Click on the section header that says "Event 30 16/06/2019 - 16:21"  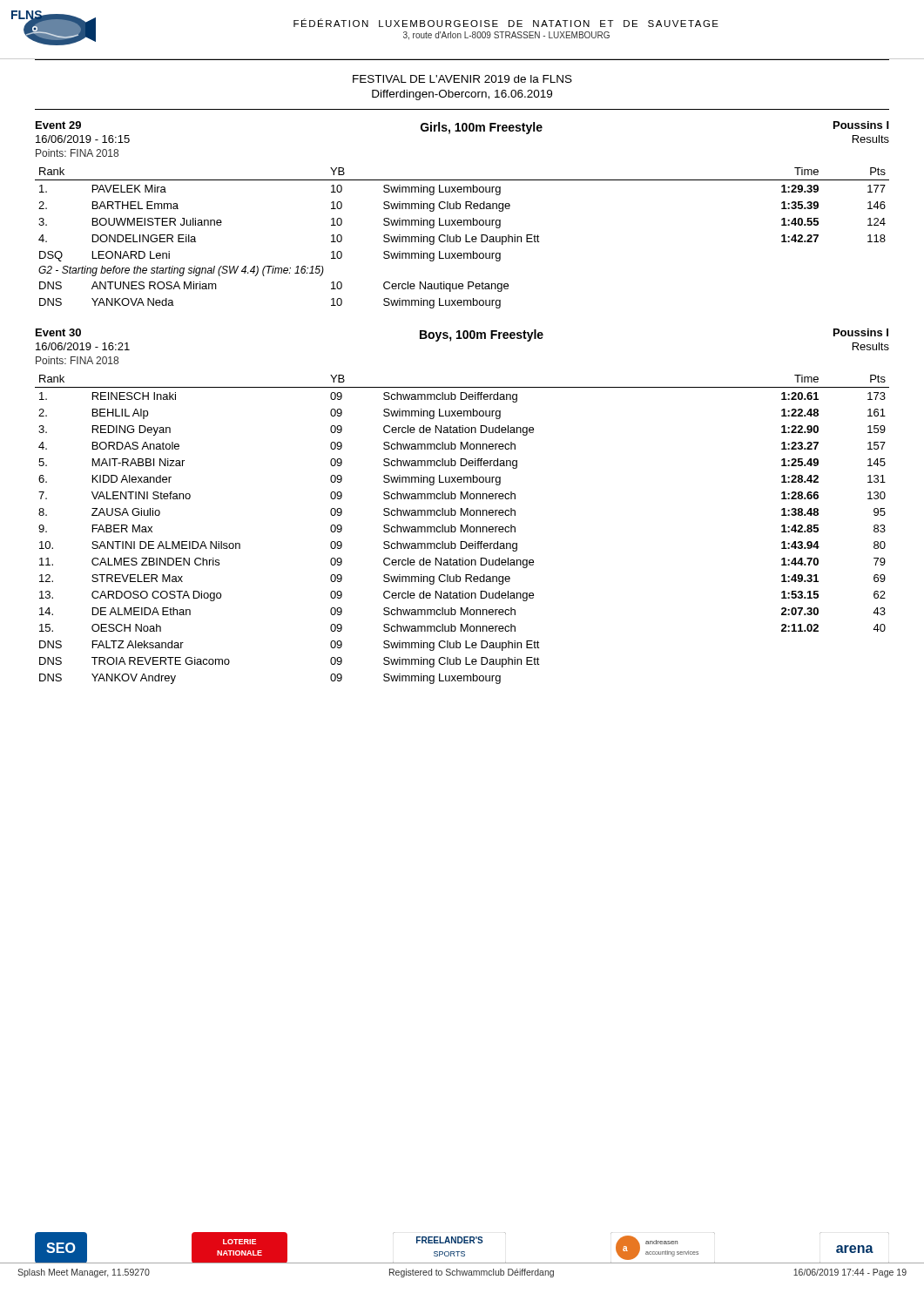click(x=462, y=339)
